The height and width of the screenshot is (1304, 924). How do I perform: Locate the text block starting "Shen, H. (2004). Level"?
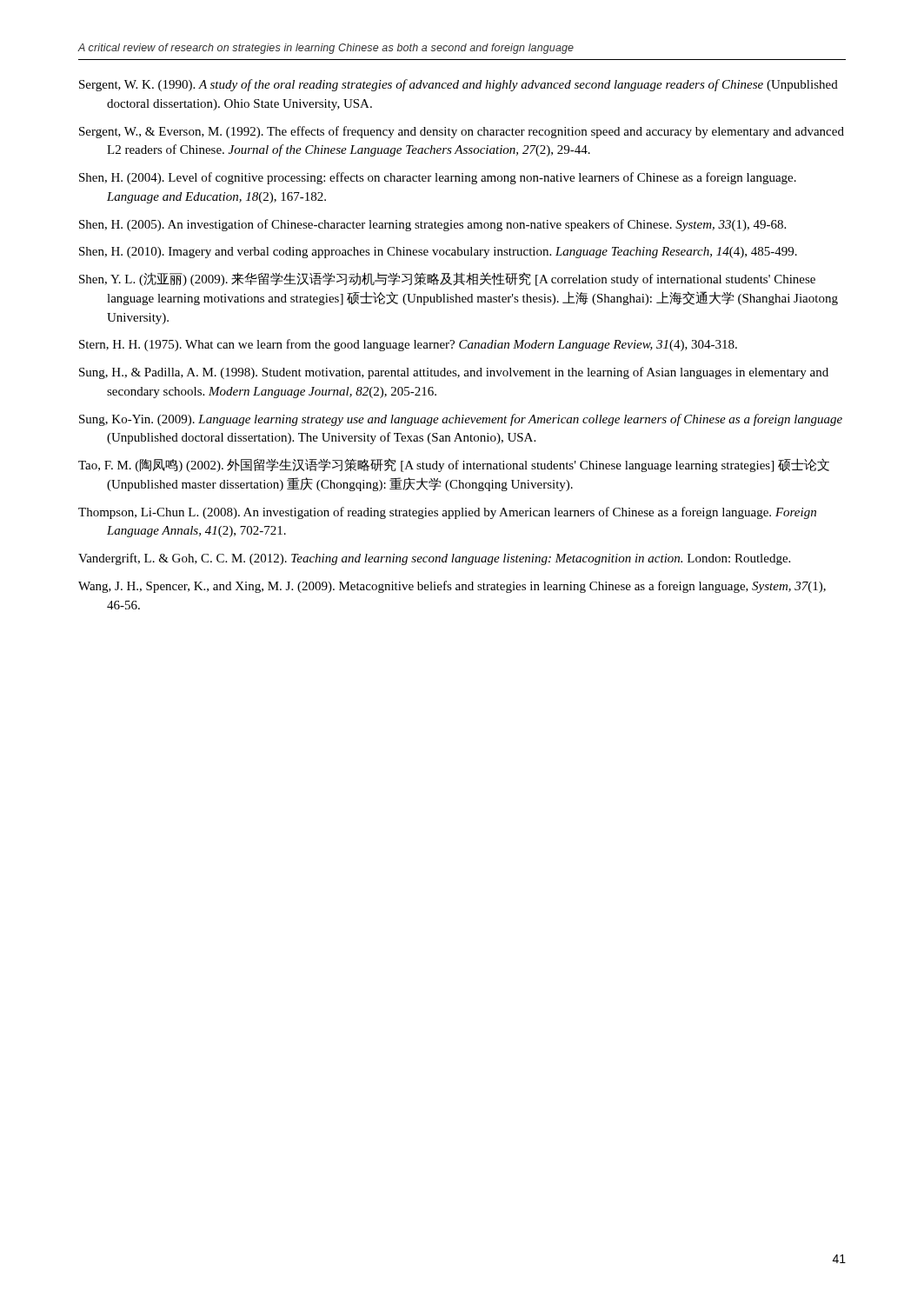pos(437,187)
